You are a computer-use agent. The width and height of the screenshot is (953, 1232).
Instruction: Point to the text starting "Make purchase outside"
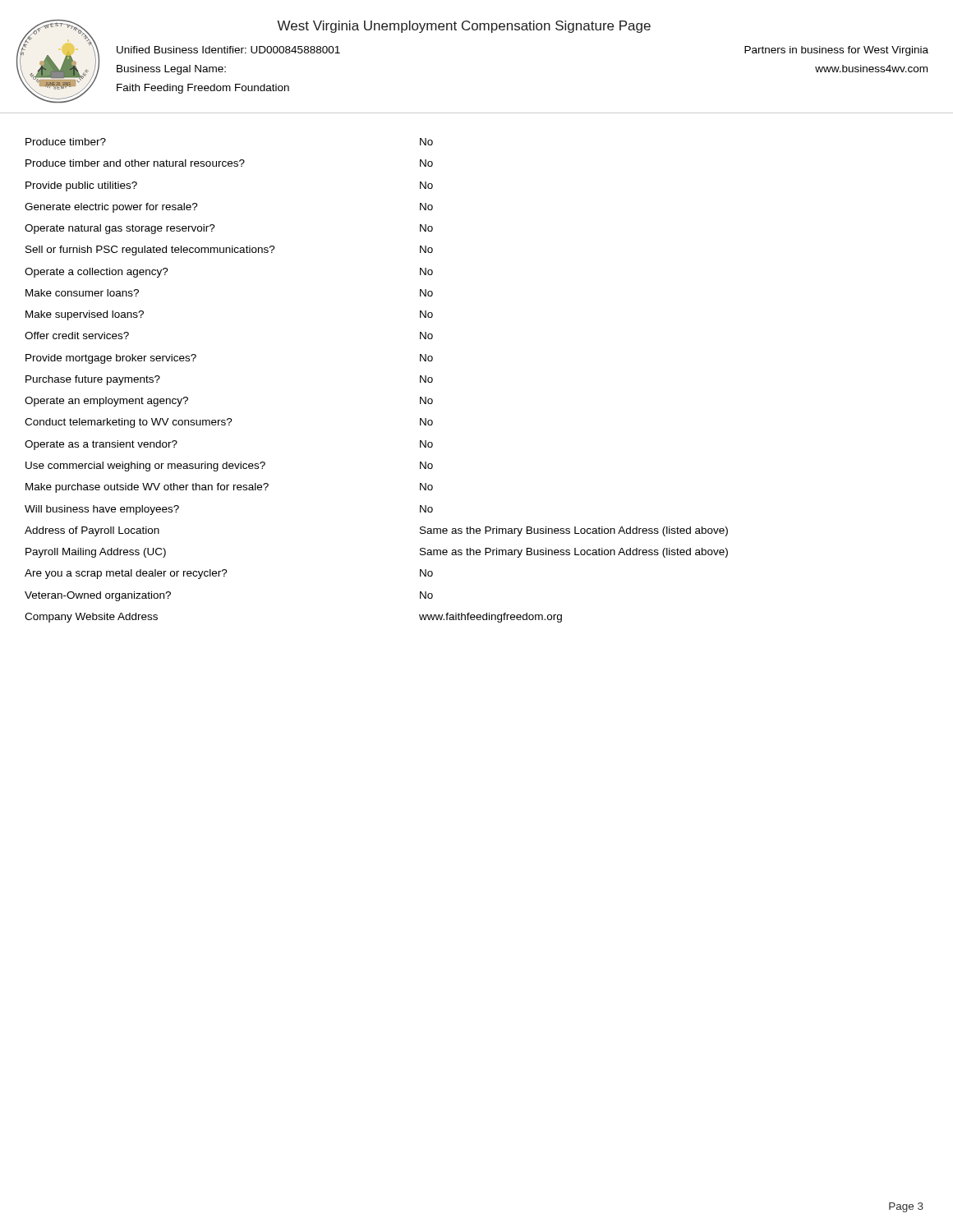point(229,488)
